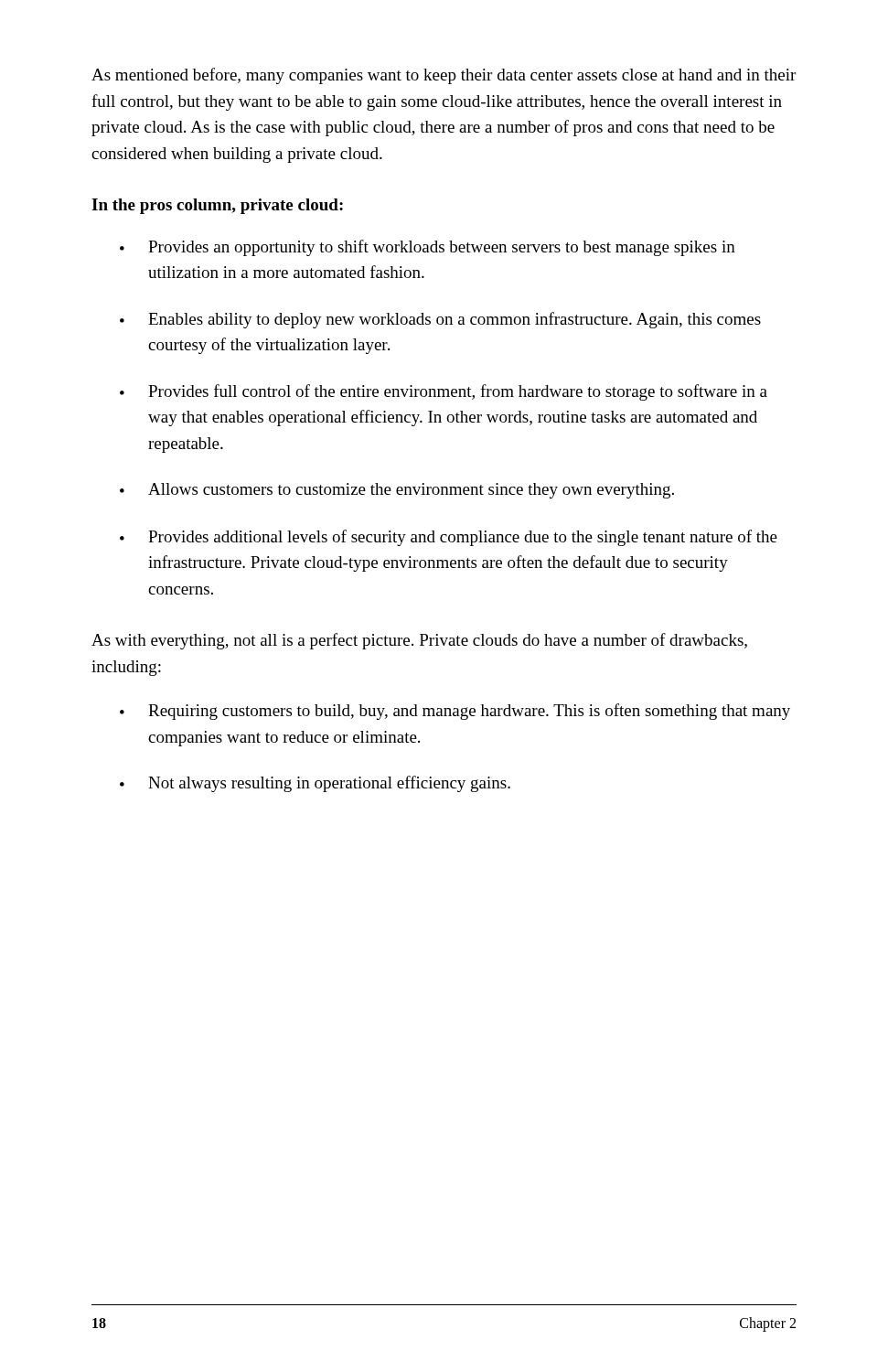Find the block on this page that starts "• Allows customers to customize the"
The height and width of the screenshot is (1372, 888).
pos(458,490)
